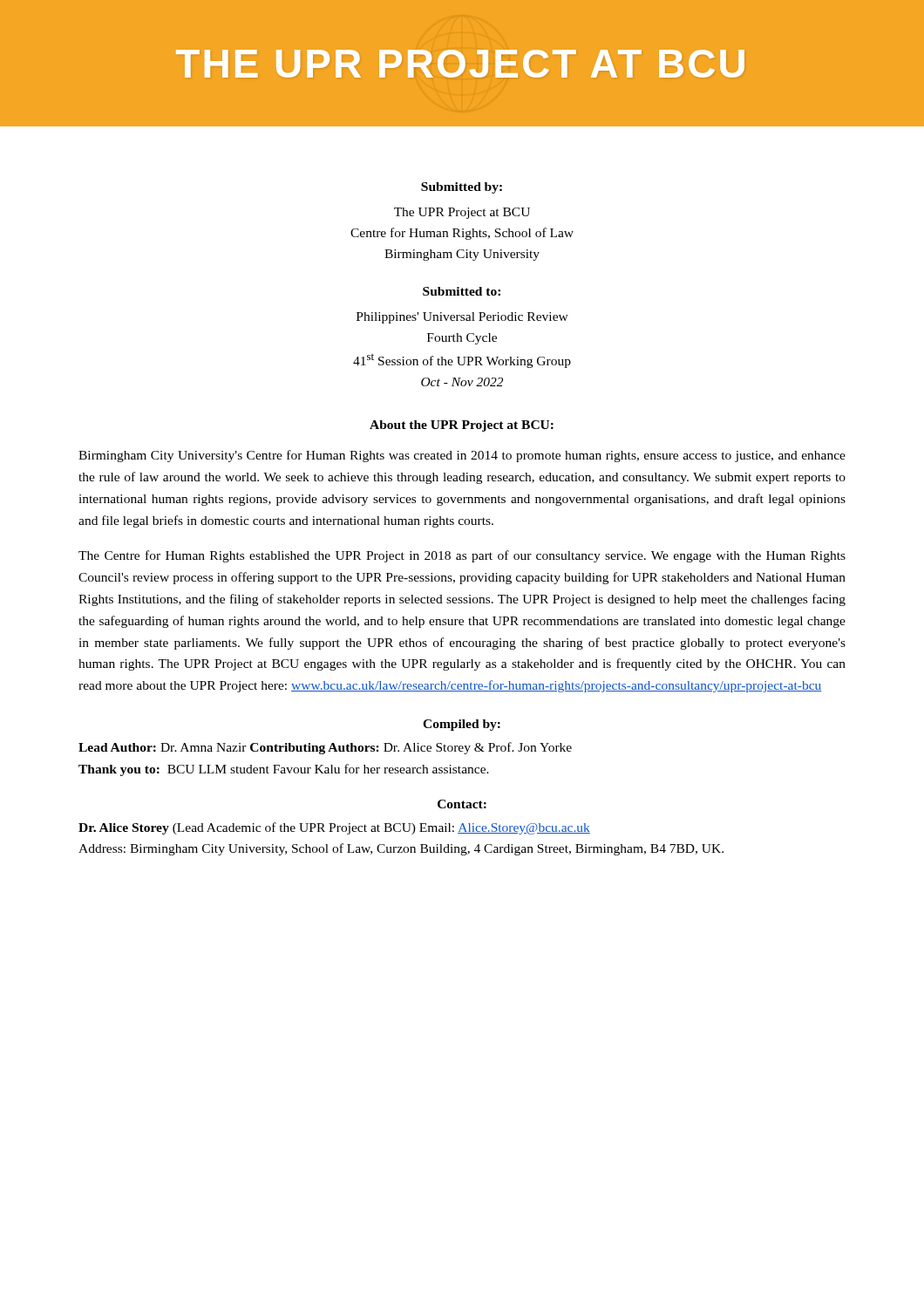Click on the section header that says "Compiled by:"
Image resolution: width=924 pixels, height=1308 pixels.
462,723
